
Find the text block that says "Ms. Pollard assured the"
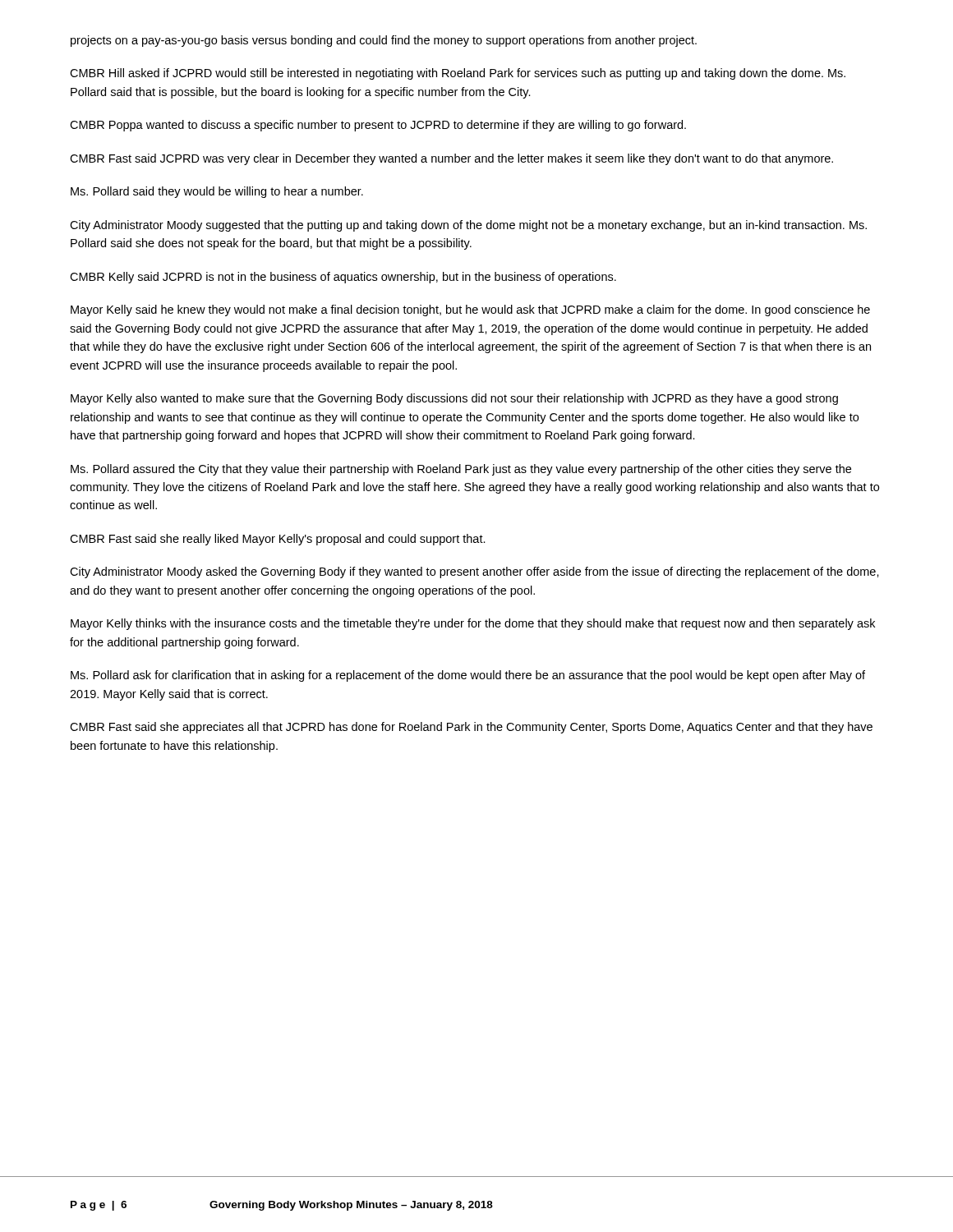[475, 487]
